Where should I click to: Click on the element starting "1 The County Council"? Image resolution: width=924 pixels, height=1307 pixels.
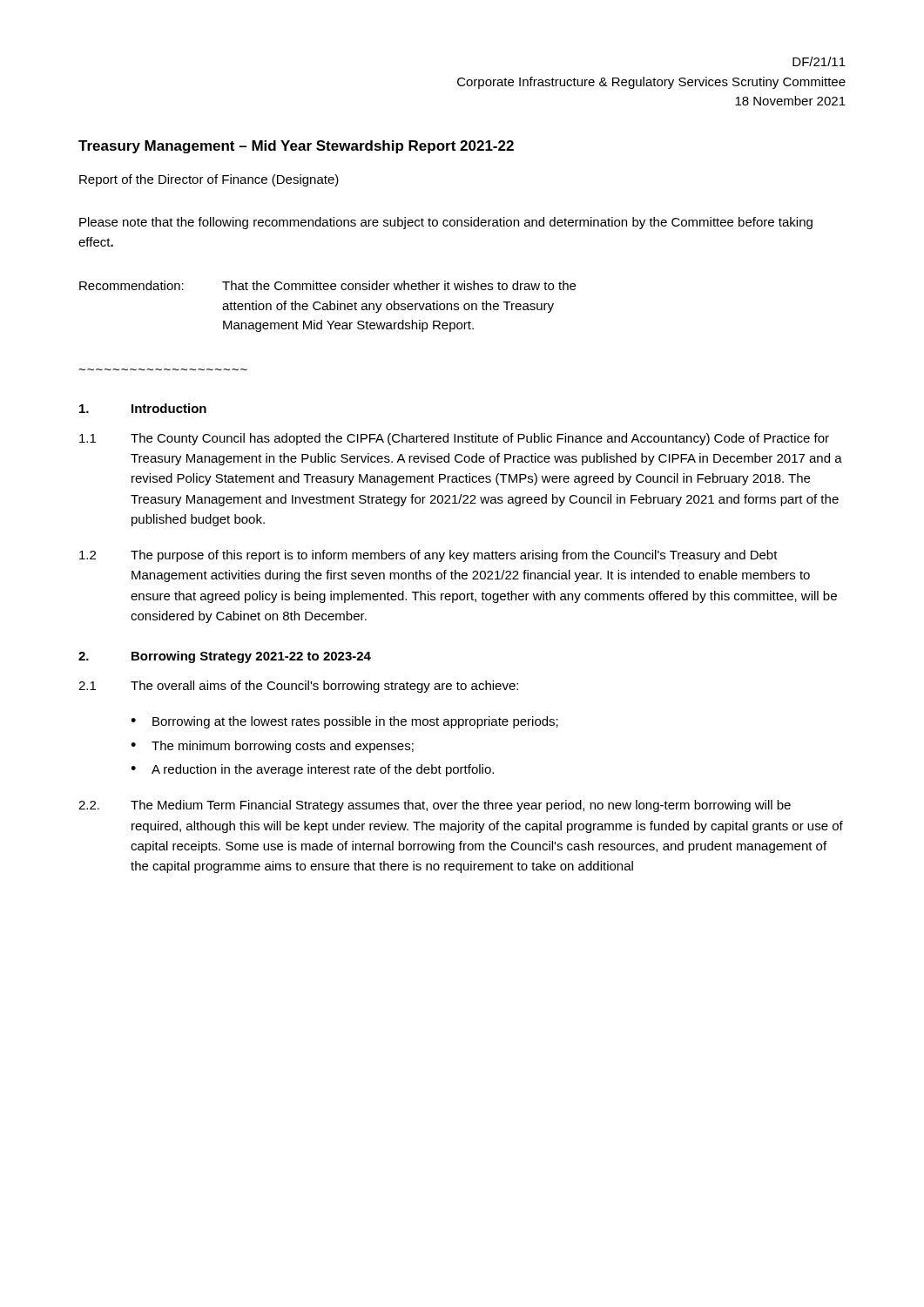[x=462, y=478]
